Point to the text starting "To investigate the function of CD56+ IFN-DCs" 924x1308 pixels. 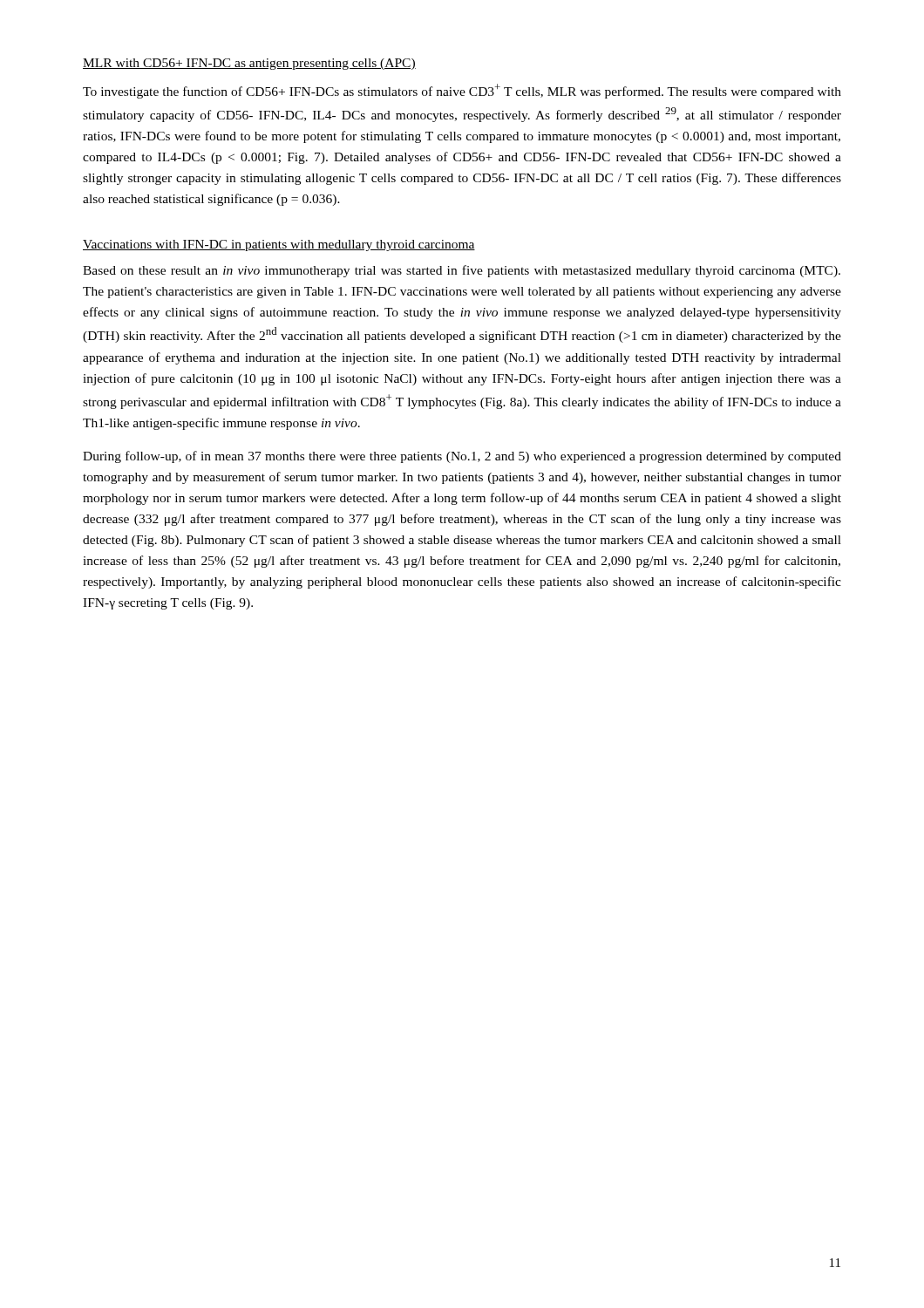[462, 143]
